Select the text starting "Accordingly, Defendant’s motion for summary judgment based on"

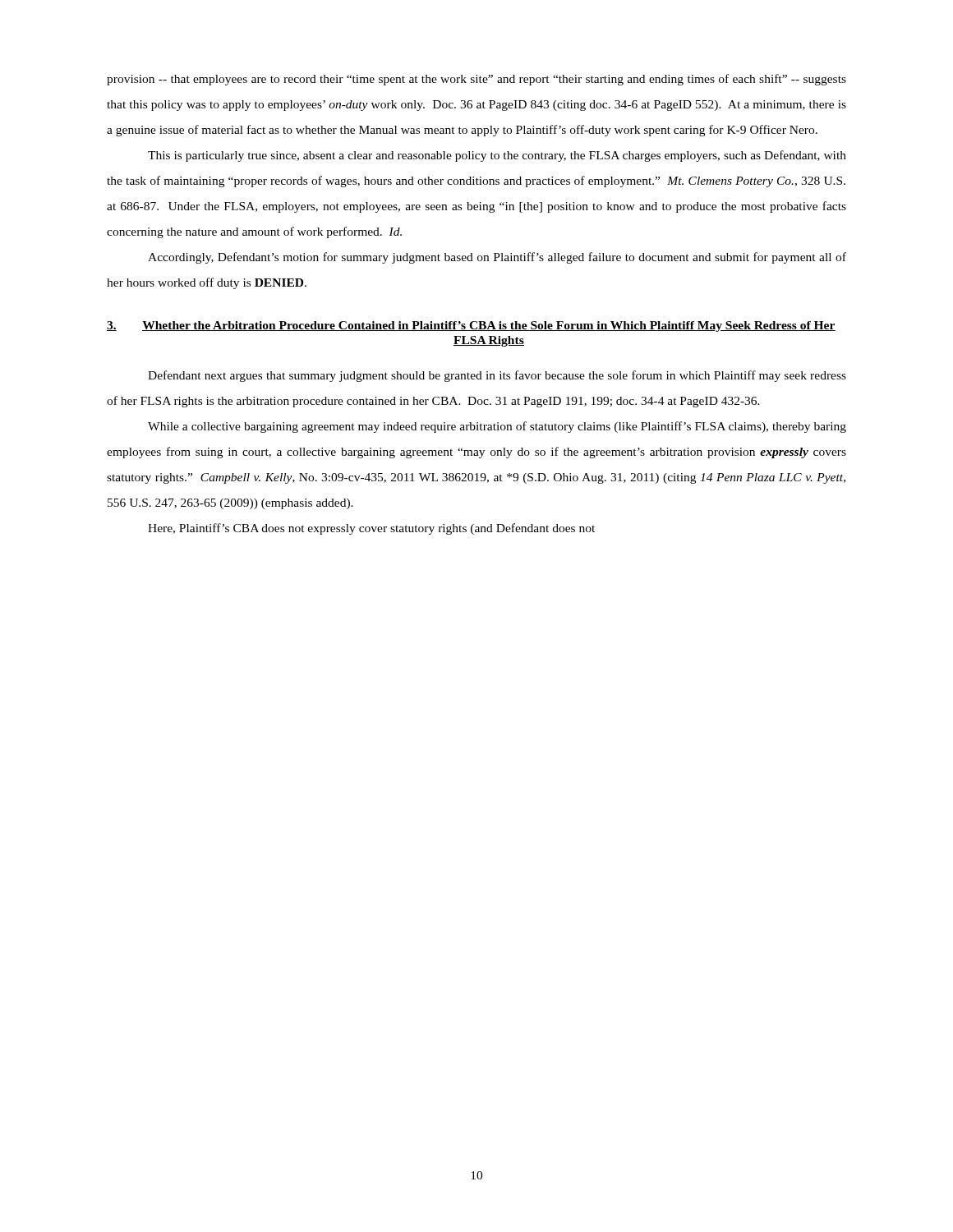pyautogui.click(x=476, y=269)
